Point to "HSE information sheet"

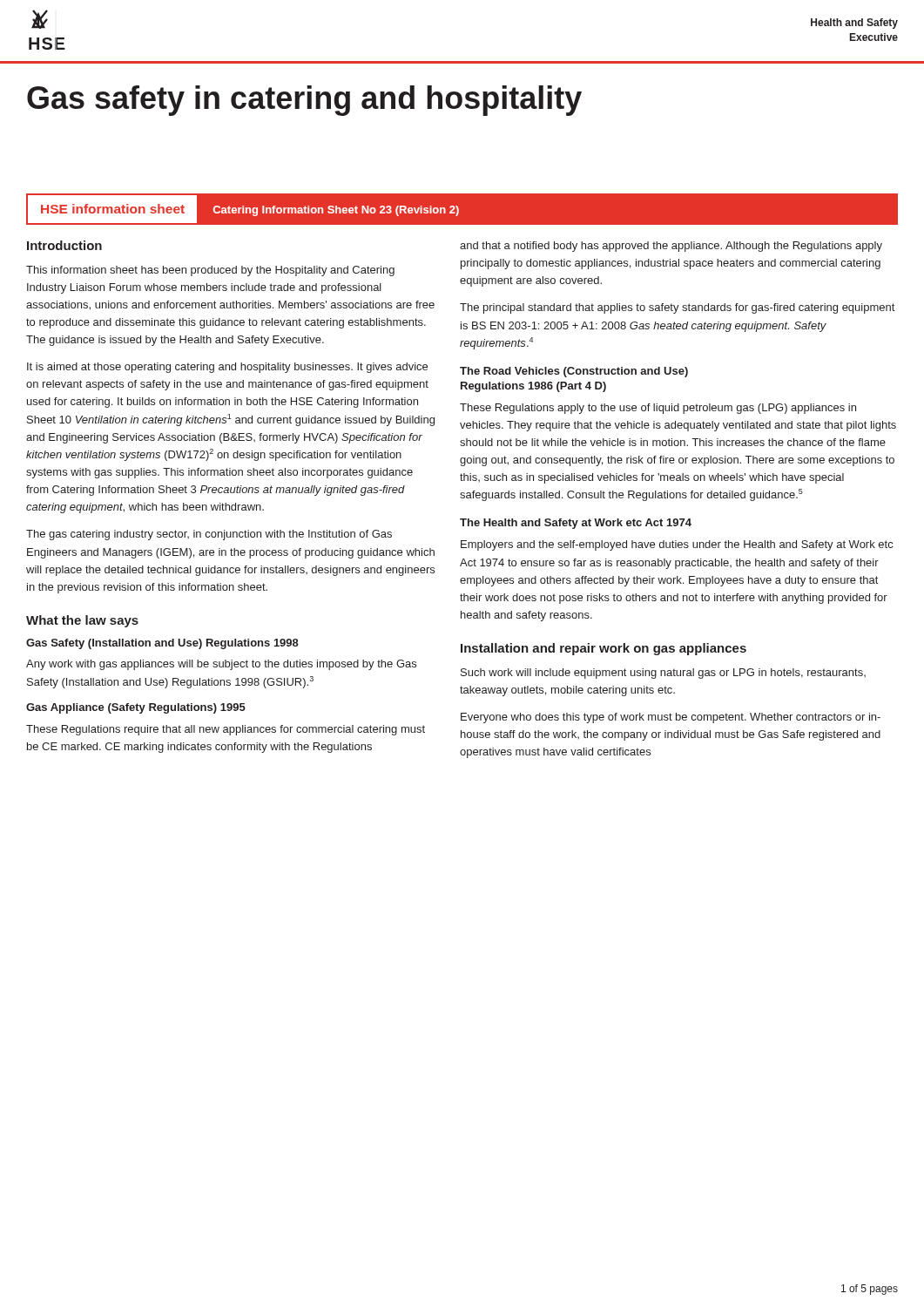coord(112,209)
